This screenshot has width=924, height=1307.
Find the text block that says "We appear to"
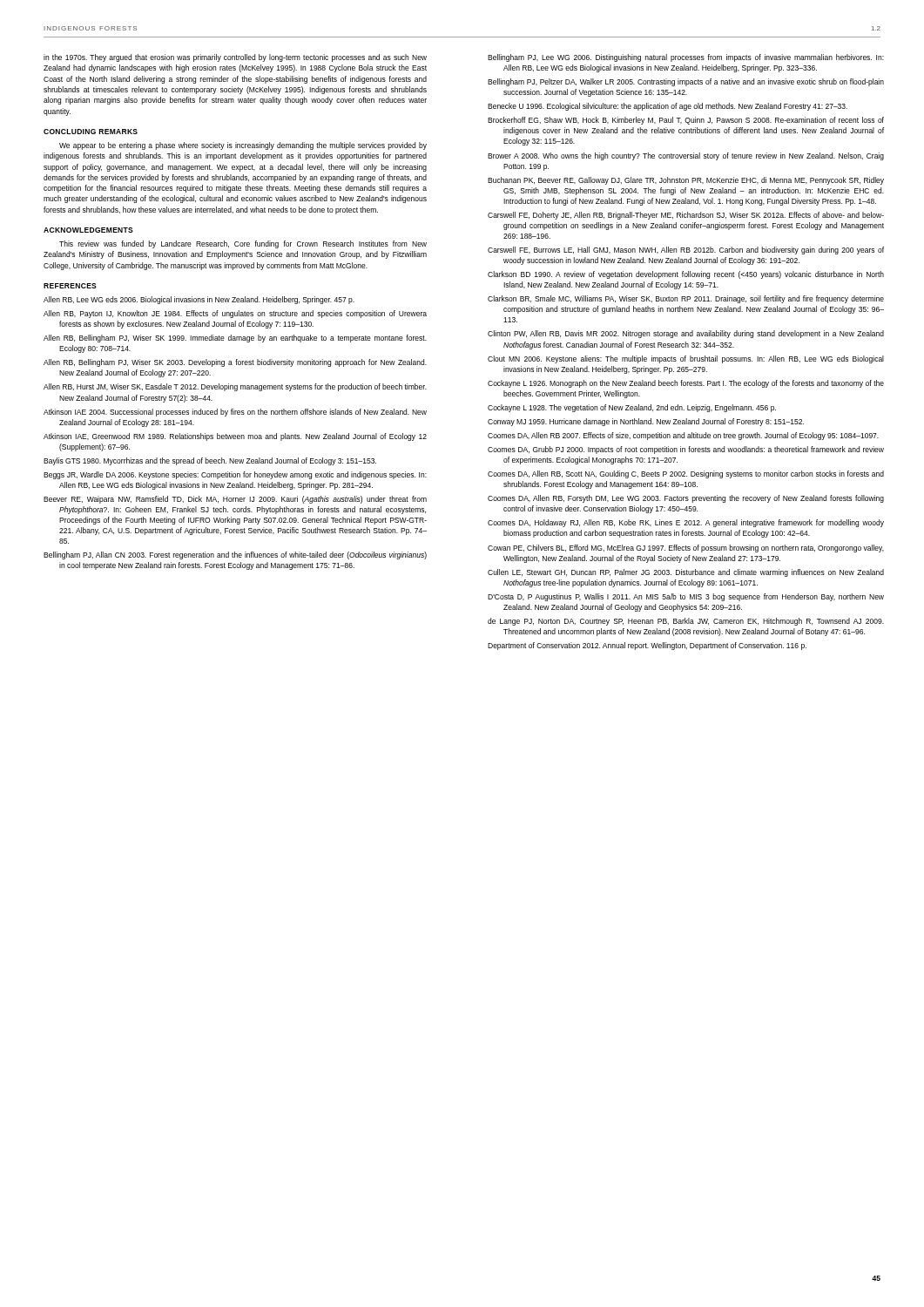coord(235,178)
